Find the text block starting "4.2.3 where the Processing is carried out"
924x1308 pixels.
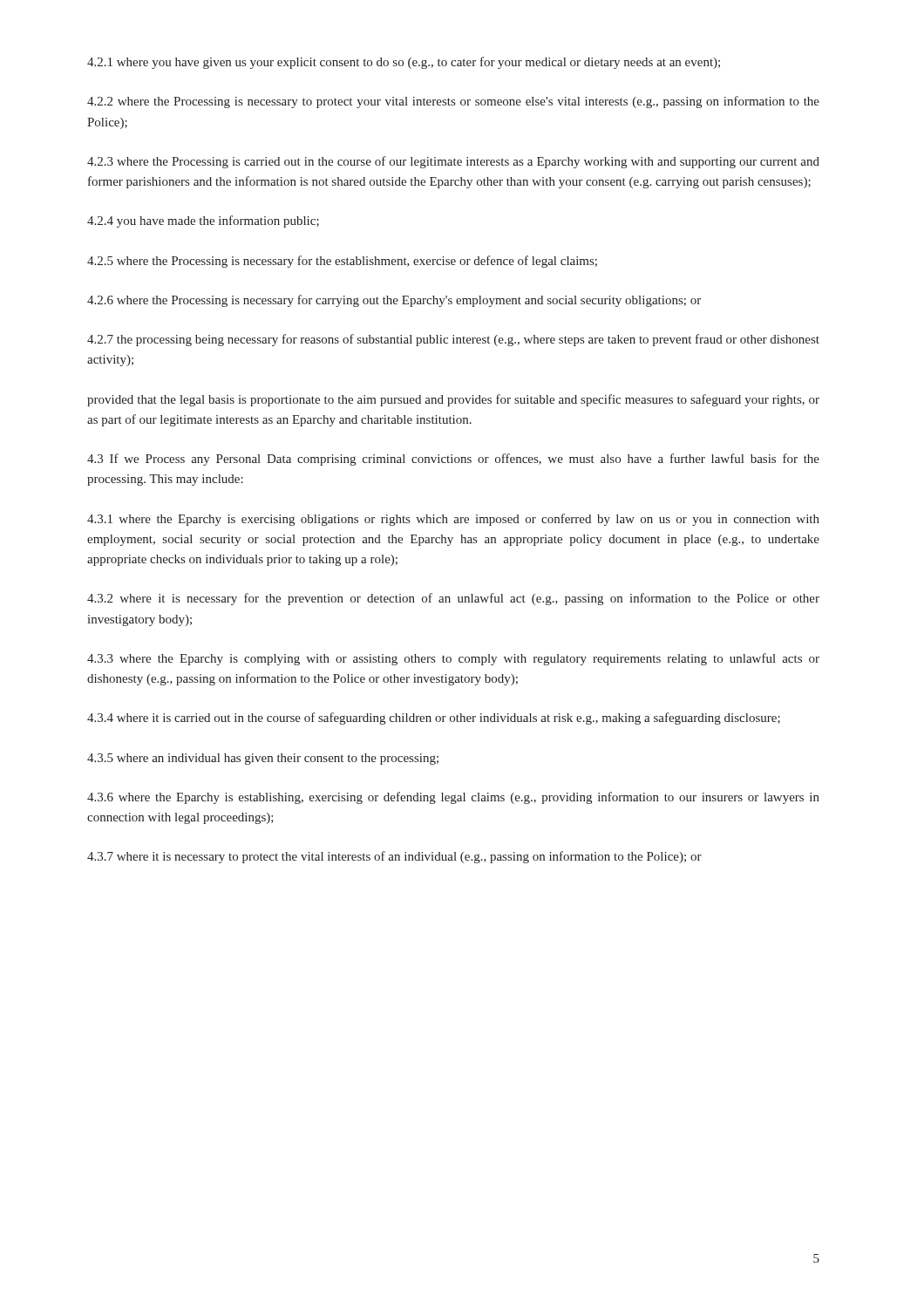click(453, 171)
